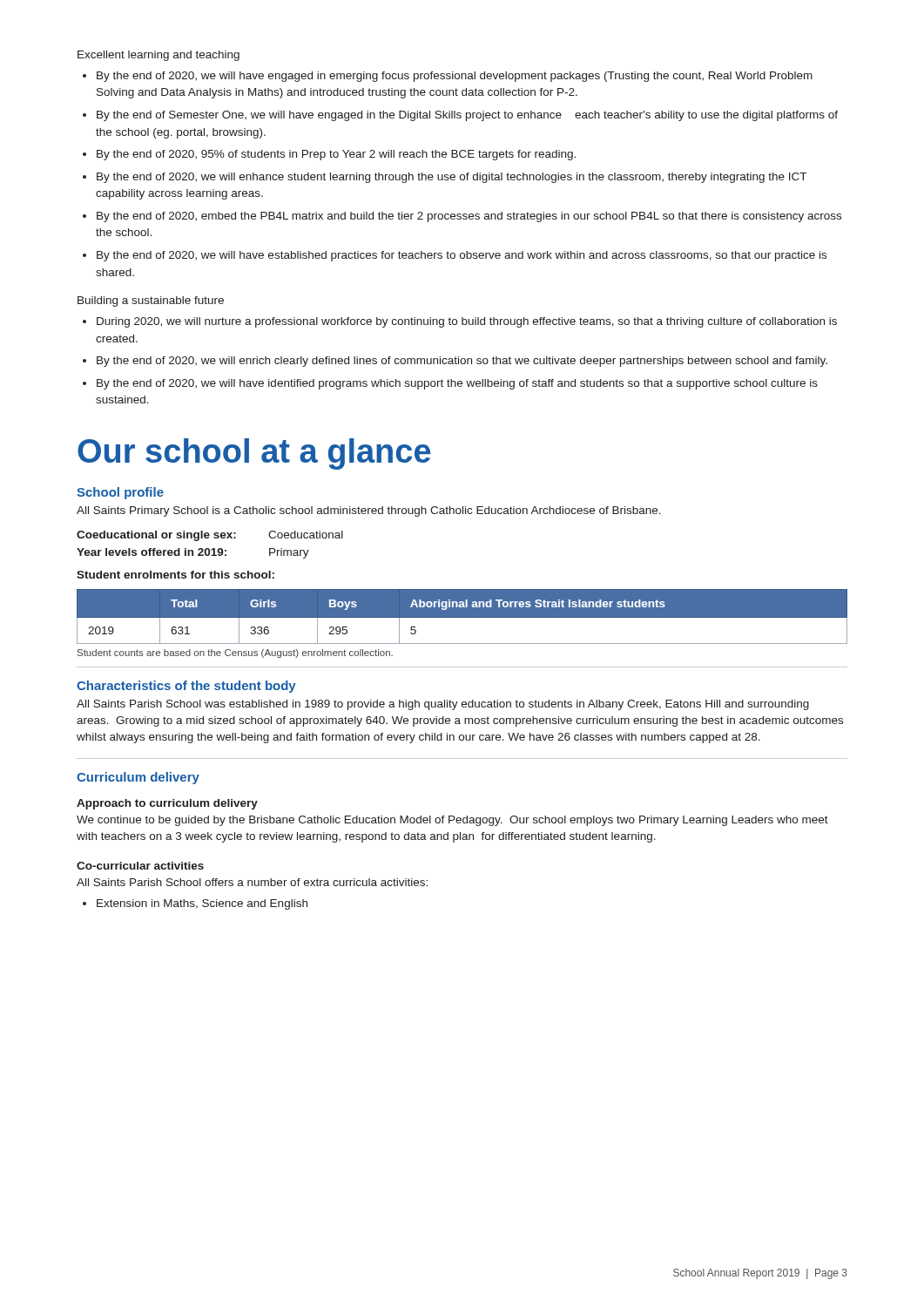The height and width of the screenshot is (1307, 924).
Task: Select a table
Action: (462, 617)
